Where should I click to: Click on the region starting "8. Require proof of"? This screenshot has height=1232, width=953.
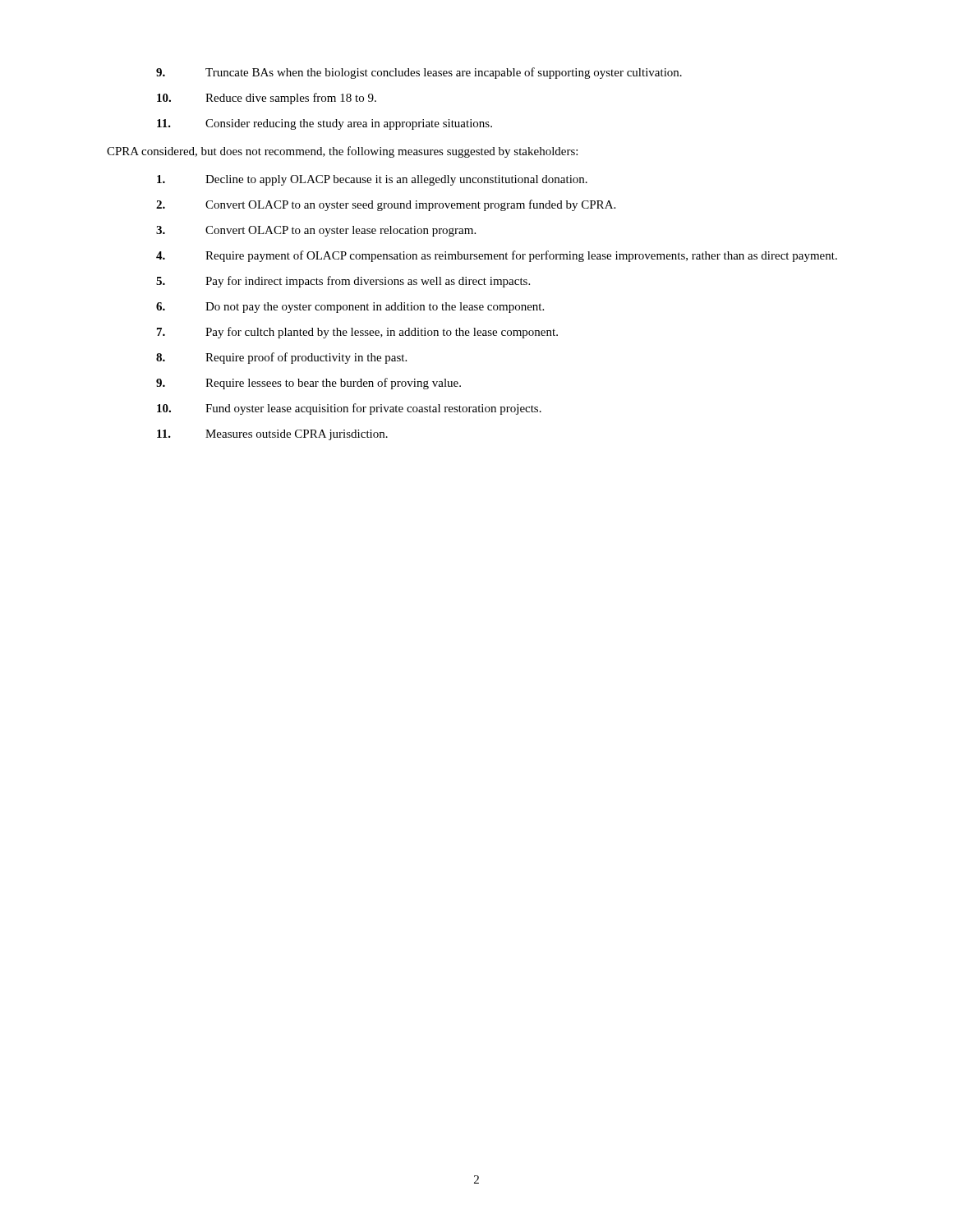click(281, 358)
